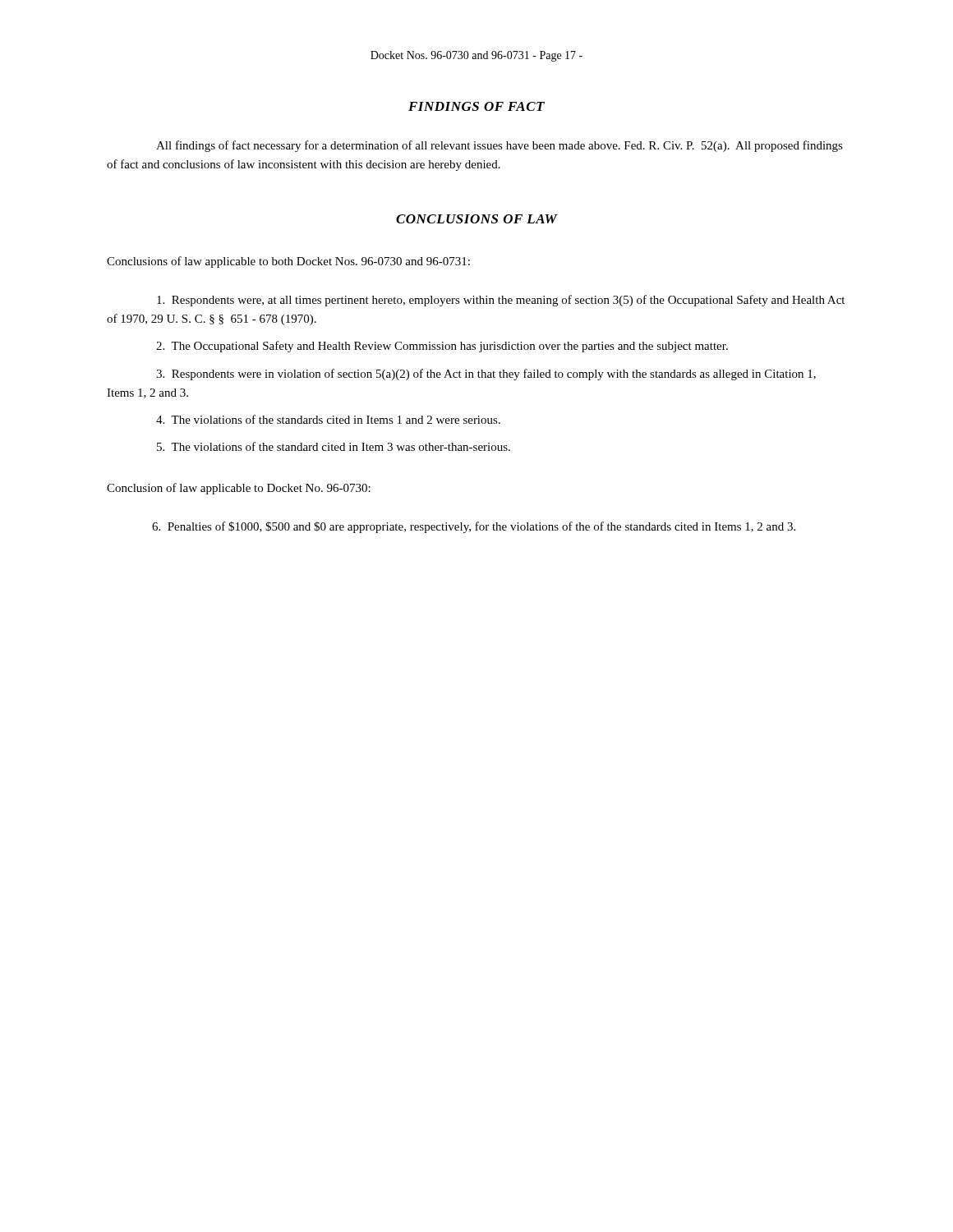Locate the section header containing "CONCLUSIONS OF LAW"
Screen dimensions: 1232x953
pyautogui.click(x=476, y=218)
